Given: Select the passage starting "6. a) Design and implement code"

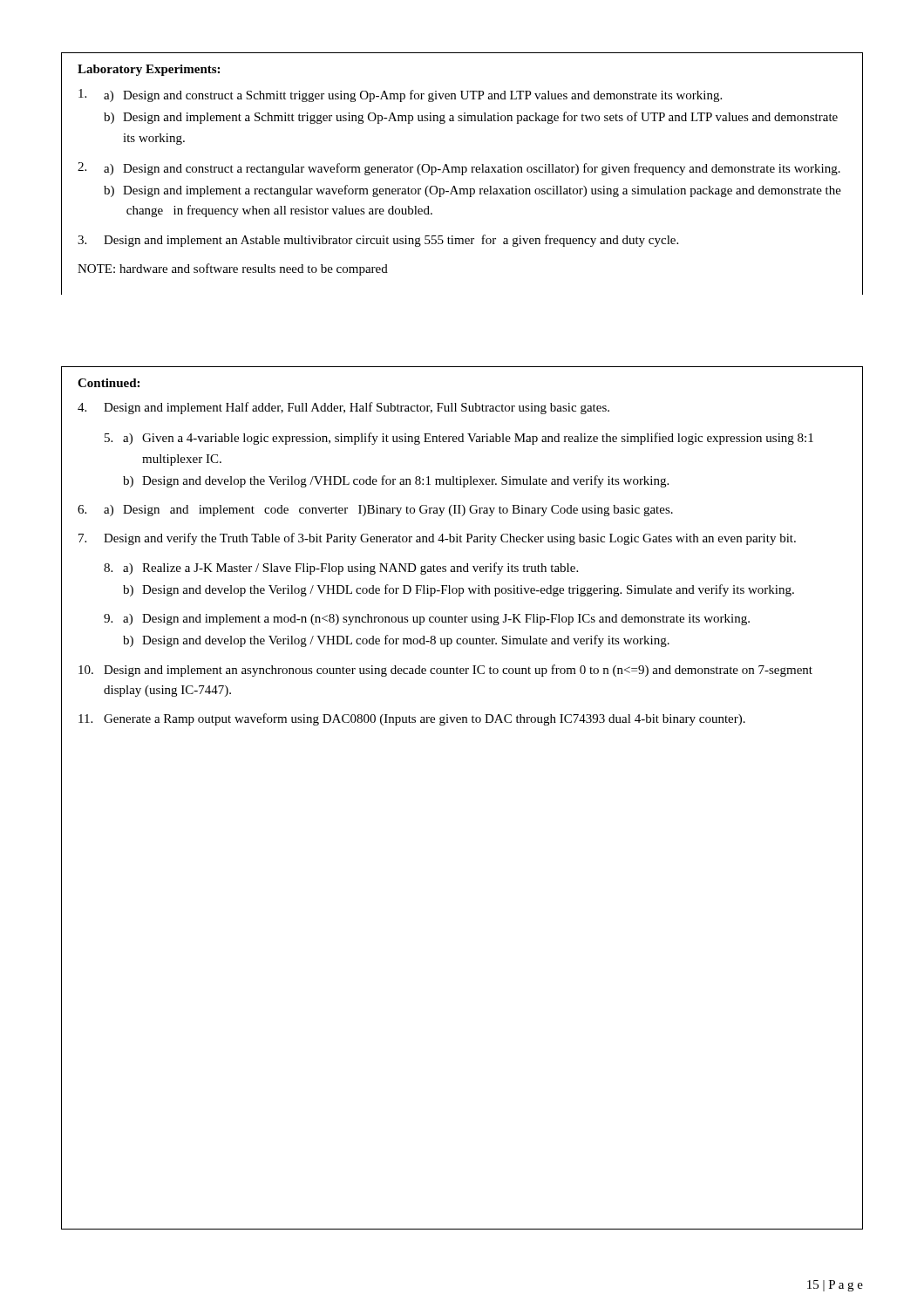Looking at the screenshot, I should (462, 510).
